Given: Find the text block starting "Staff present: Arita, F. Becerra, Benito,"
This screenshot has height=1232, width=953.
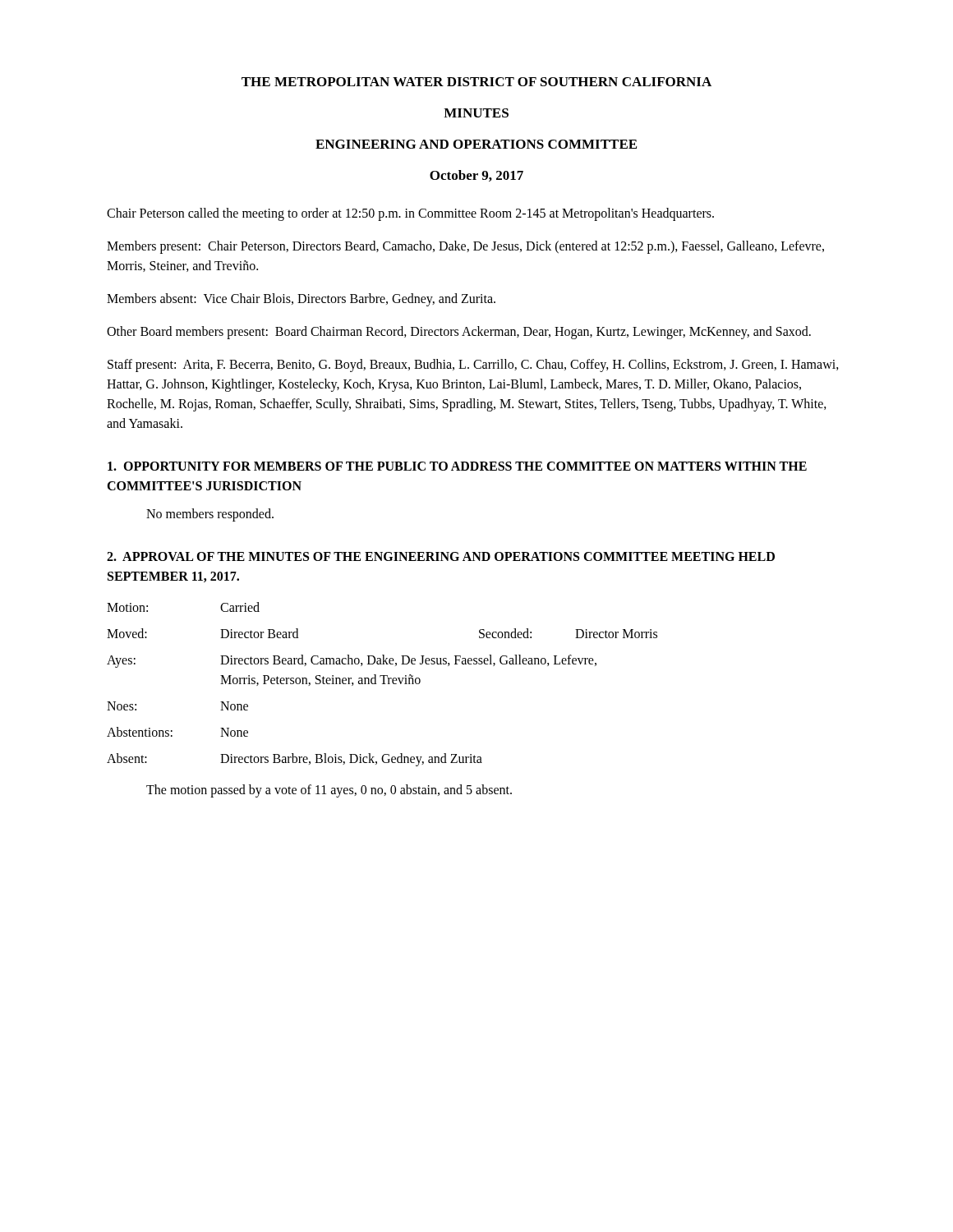Looking at the screenshot, I should pos(473,394).
